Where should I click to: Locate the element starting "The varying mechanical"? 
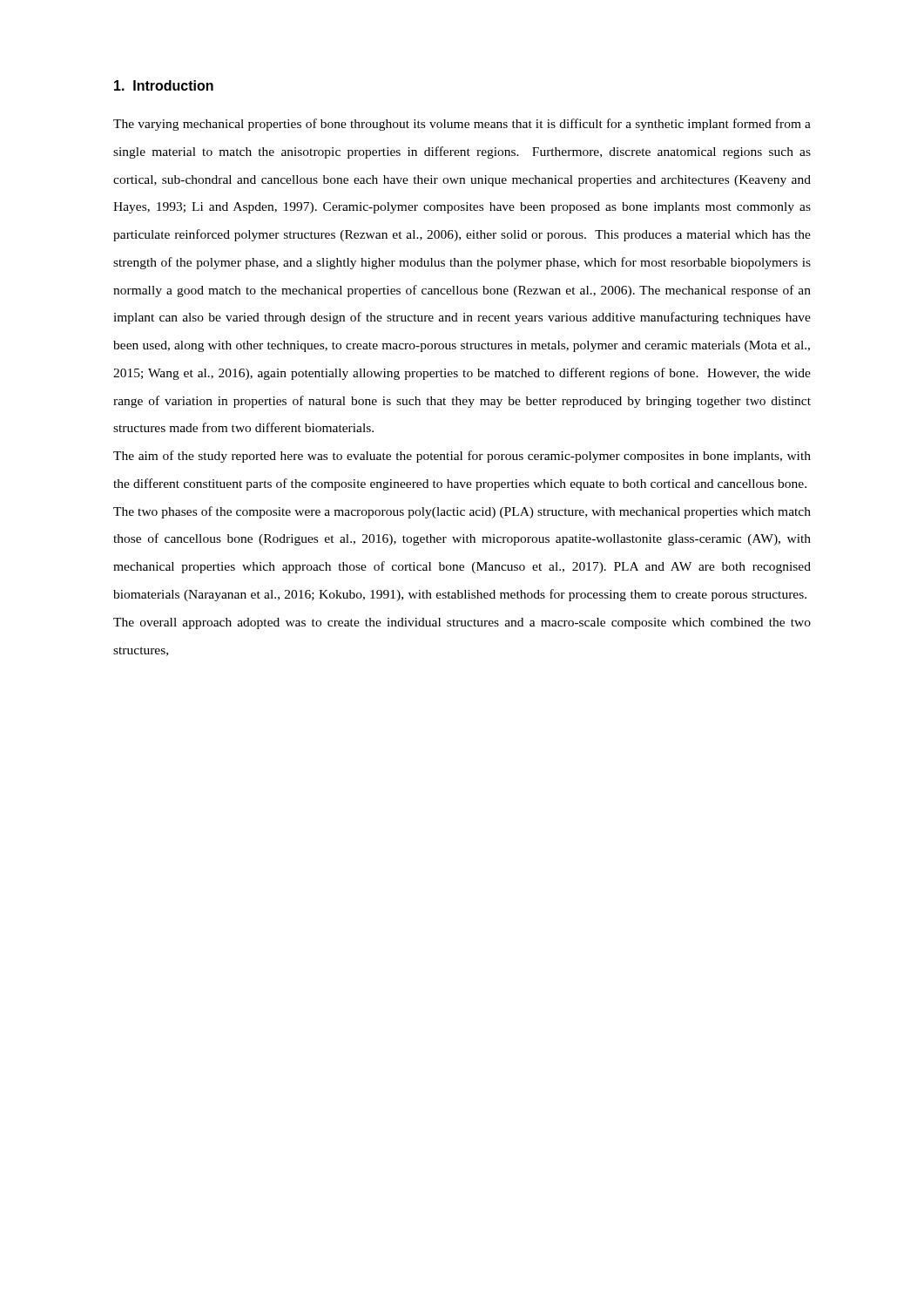[462, 386]
